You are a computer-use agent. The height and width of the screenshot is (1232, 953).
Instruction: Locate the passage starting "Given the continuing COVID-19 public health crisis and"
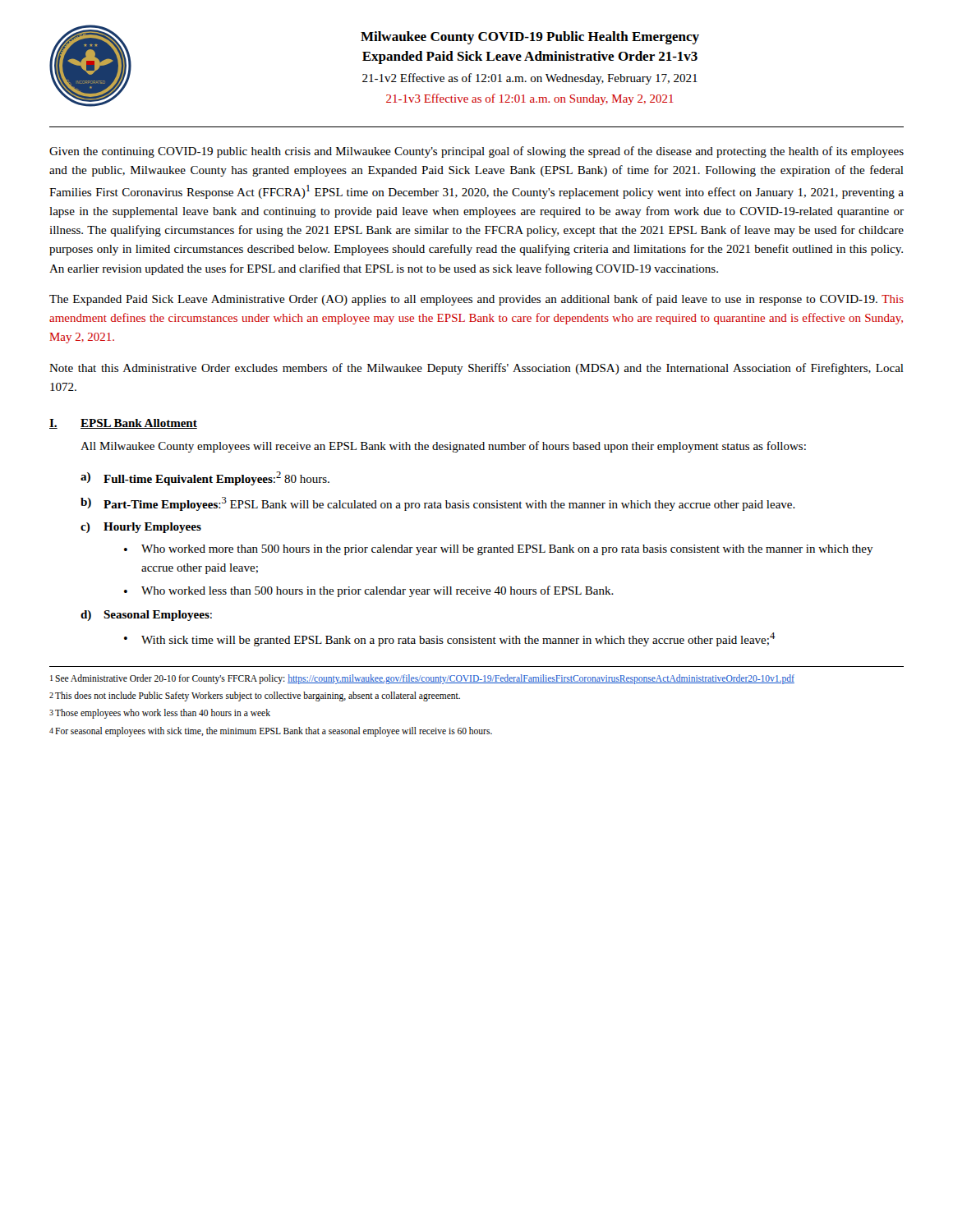click(x=476, y=210)
